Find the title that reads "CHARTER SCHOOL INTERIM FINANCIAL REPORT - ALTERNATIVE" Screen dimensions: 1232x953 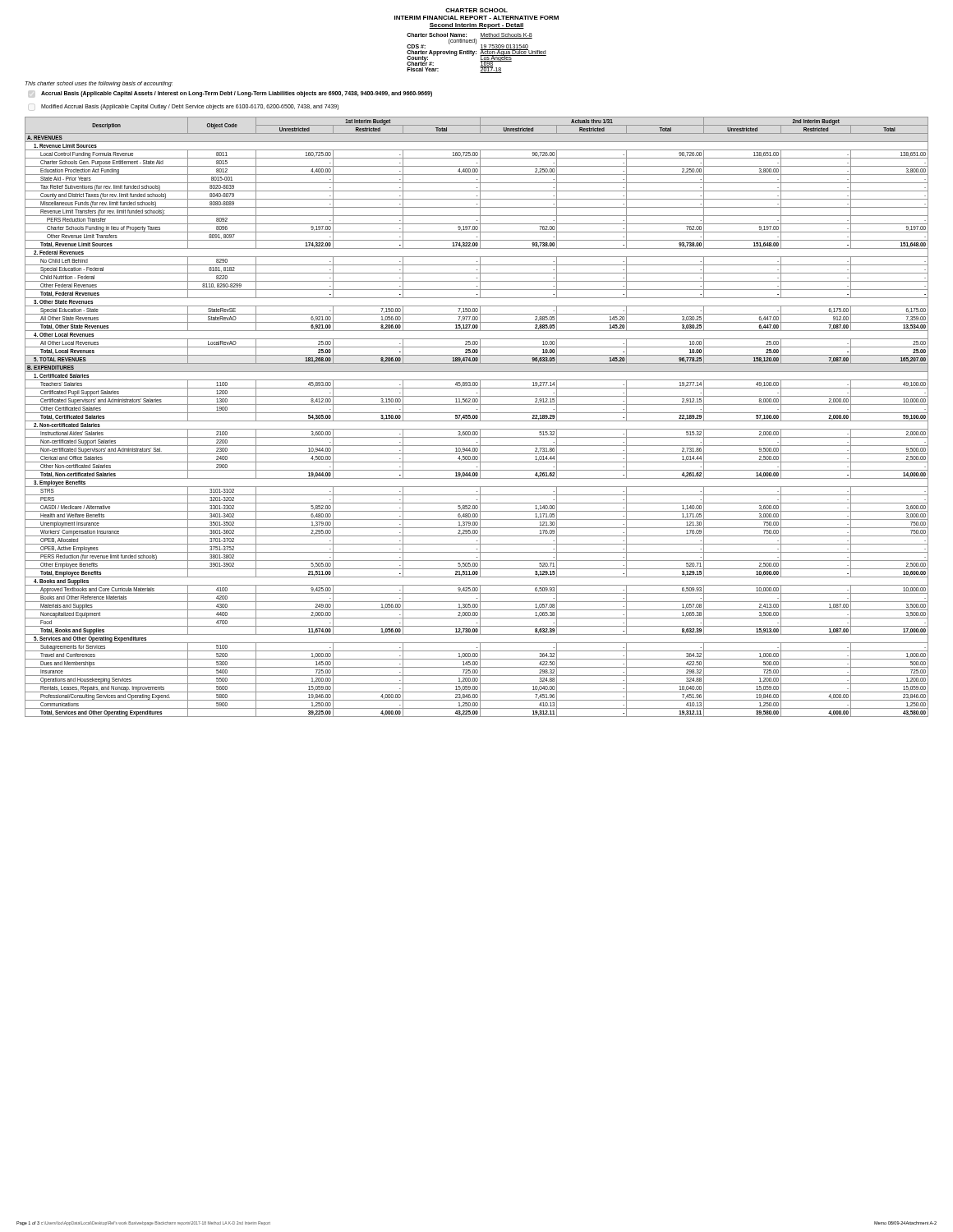[476, 18]
